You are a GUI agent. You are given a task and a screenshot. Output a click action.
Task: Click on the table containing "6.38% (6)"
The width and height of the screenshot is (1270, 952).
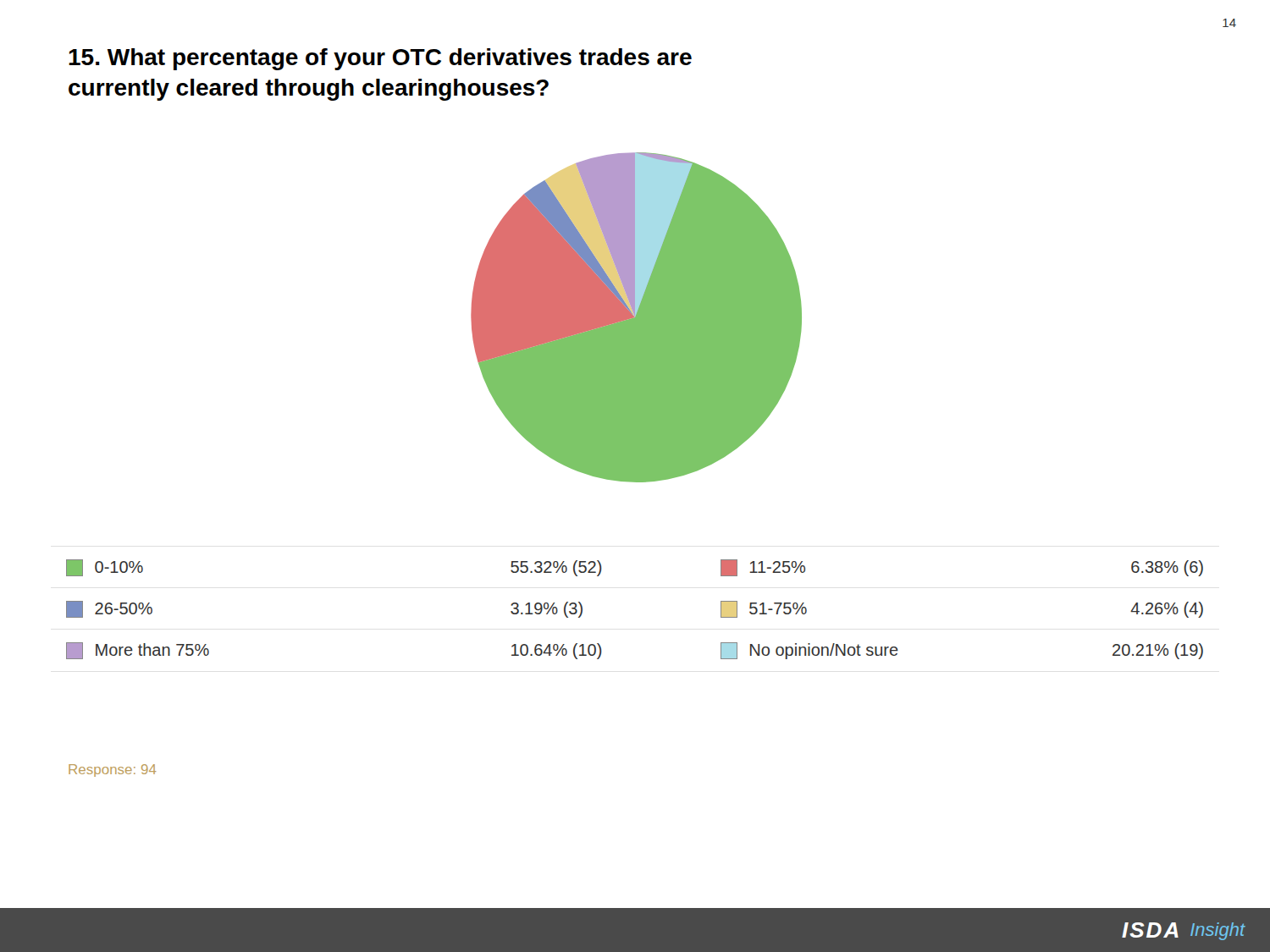coord(635,609)
